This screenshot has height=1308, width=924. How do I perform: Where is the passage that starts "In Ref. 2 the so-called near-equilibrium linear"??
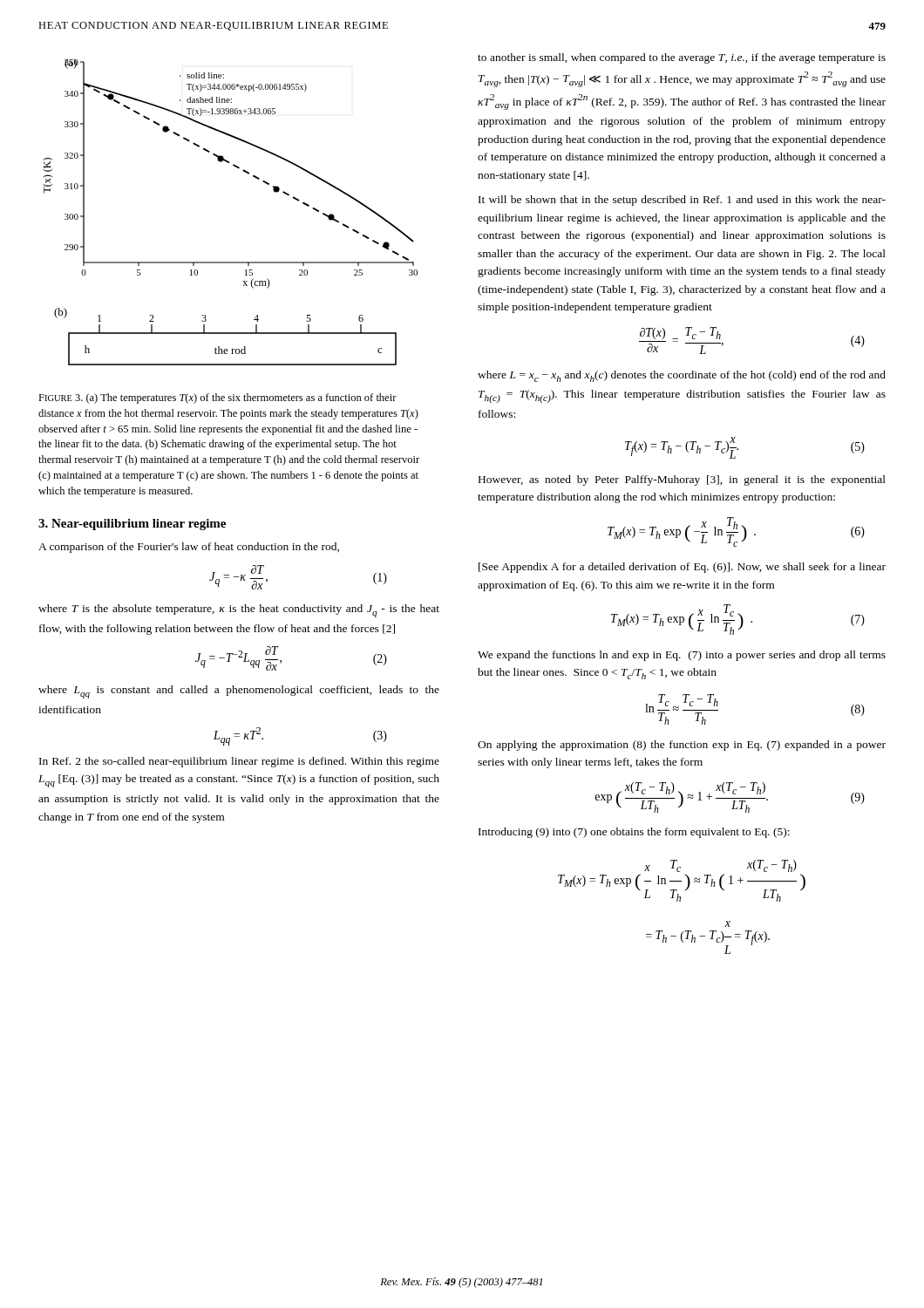[x=239, y=788]
